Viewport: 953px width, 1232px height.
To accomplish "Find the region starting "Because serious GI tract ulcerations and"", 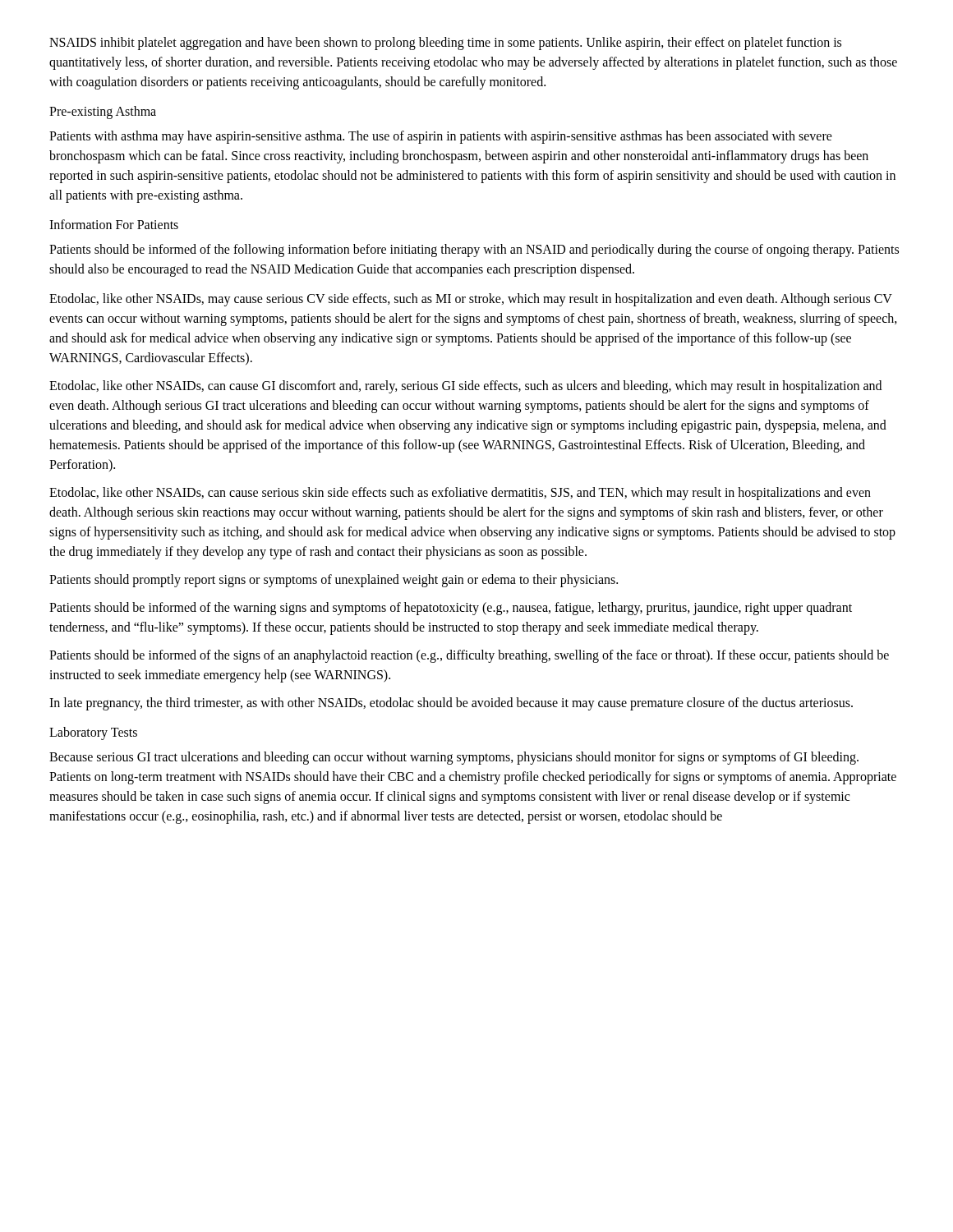I will [x=473, y=786].
